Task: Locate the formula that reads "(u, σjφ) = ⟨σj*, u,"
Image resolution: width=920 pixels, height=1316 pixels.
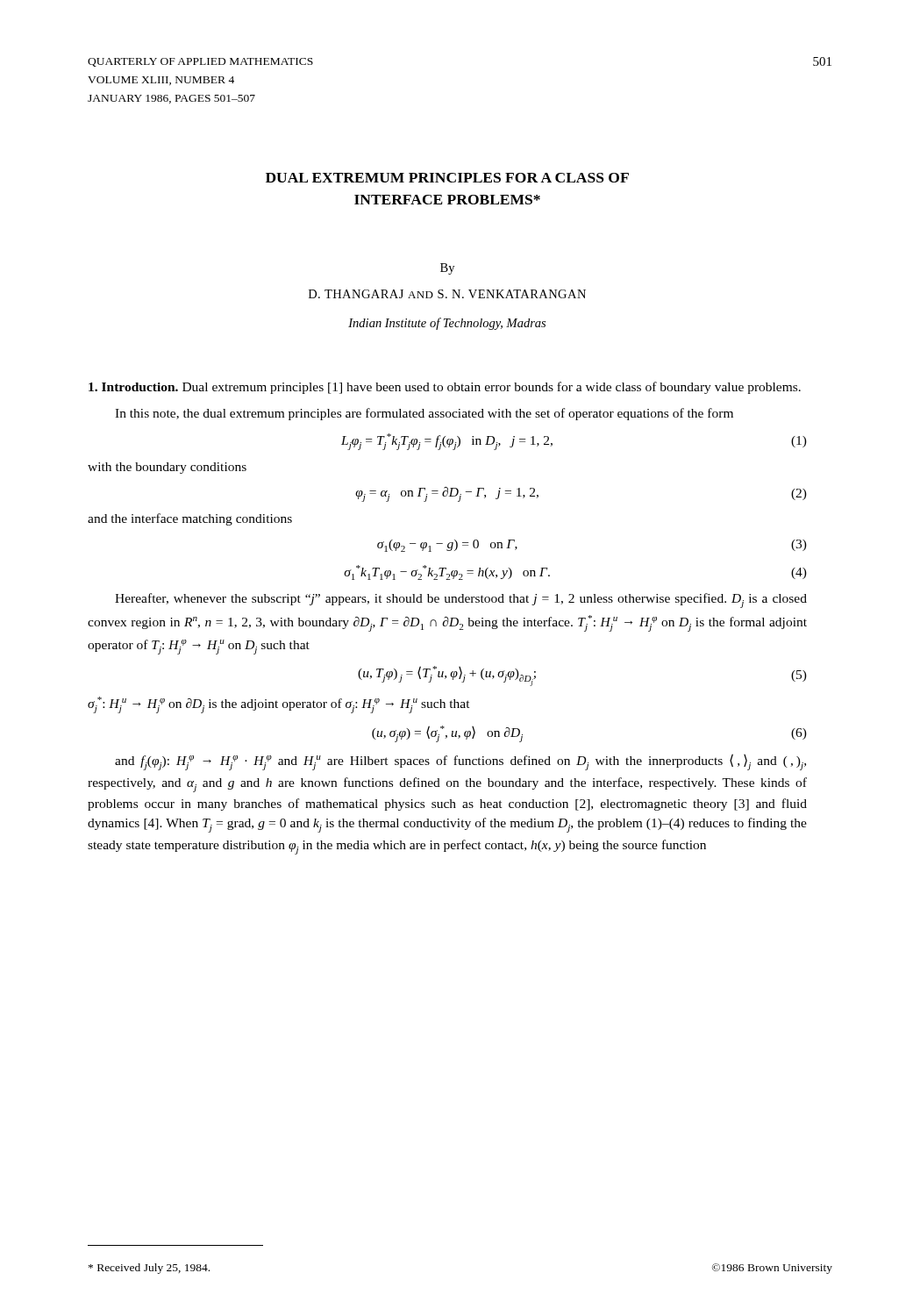Action: pos(447,733)
